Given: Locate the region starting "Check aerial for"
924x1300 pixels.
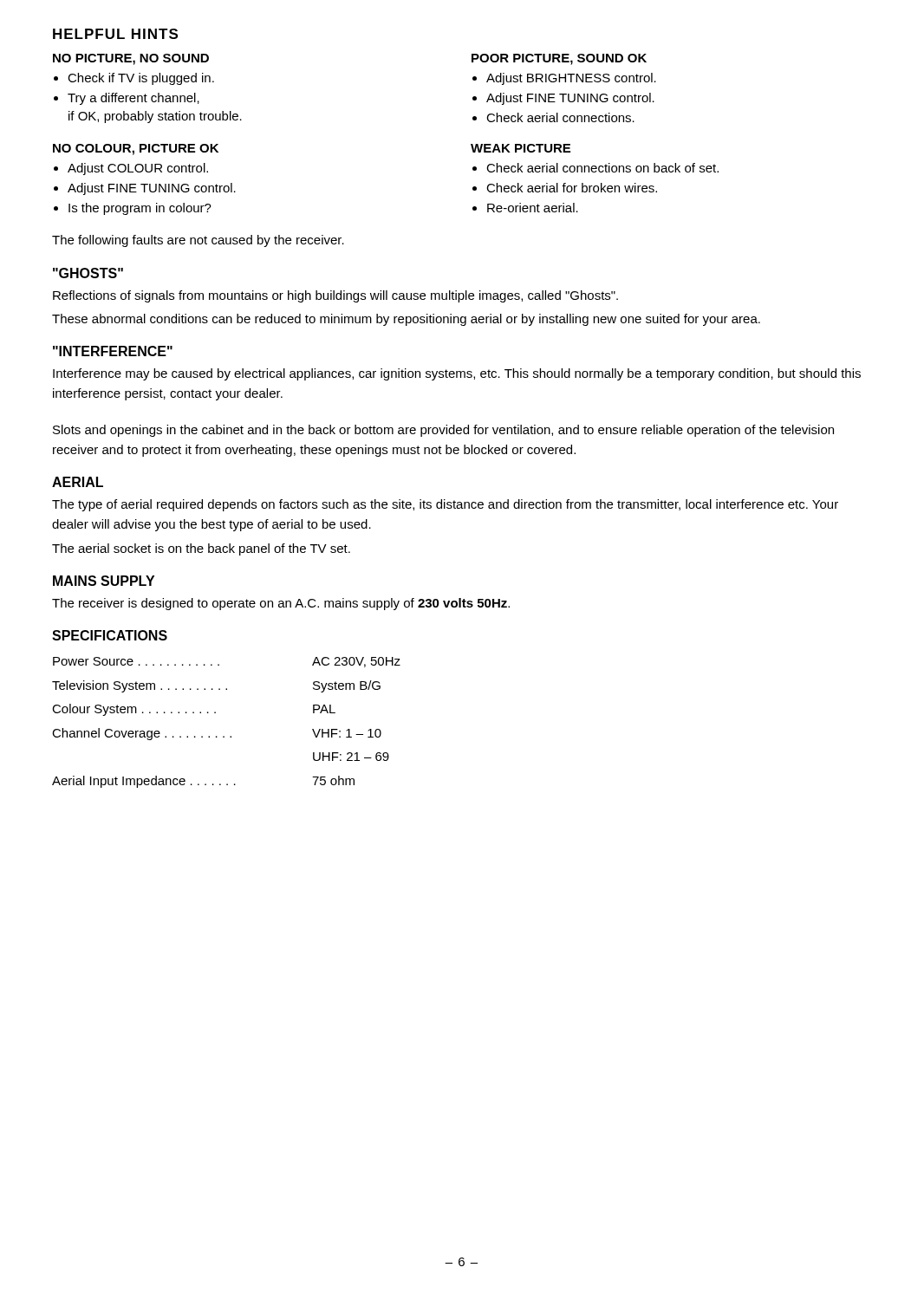Looking at the screenshot, I should coord(572,188).
